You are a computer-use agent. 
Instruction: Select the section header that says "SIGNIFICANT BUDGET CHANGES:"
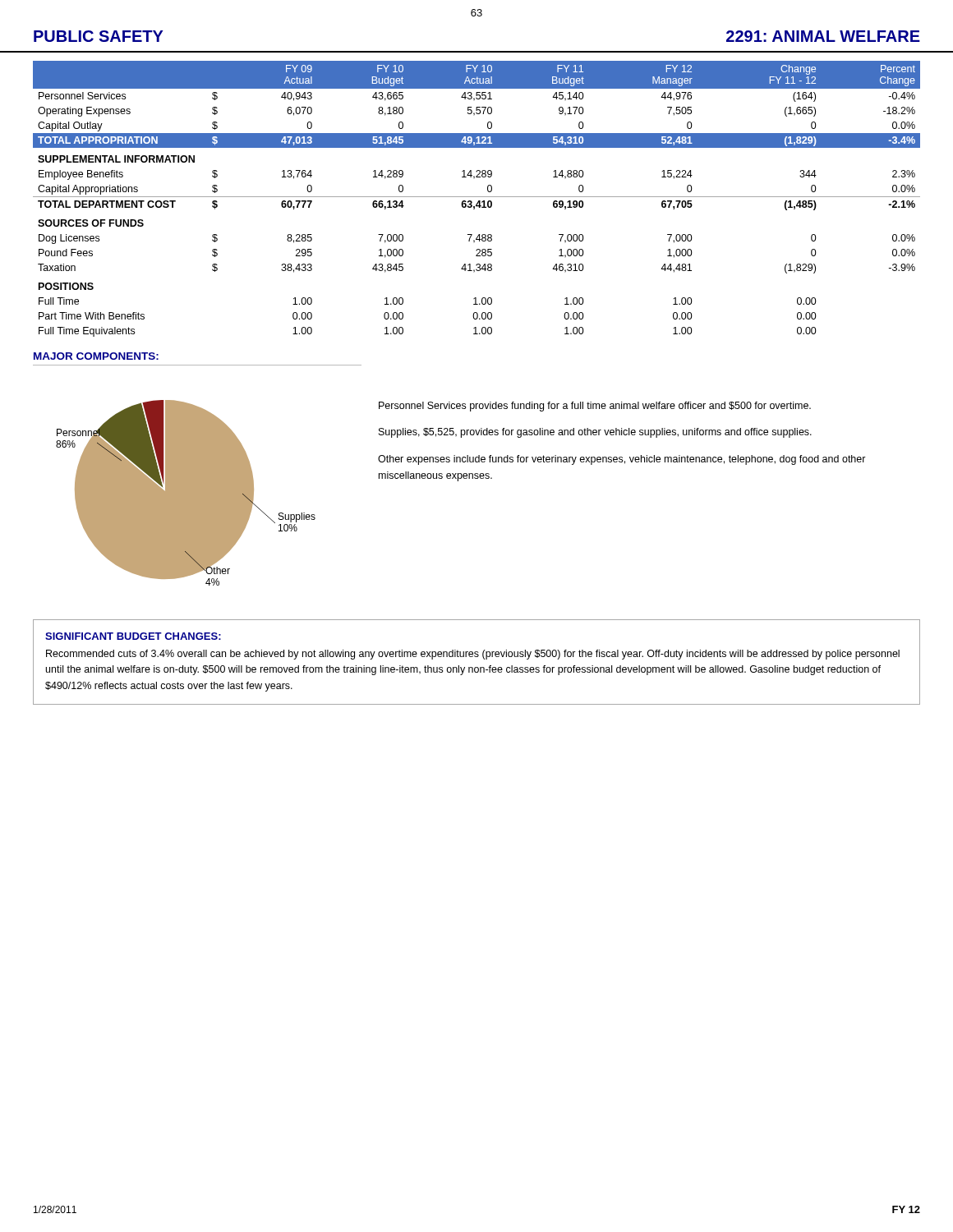(133, 636)
